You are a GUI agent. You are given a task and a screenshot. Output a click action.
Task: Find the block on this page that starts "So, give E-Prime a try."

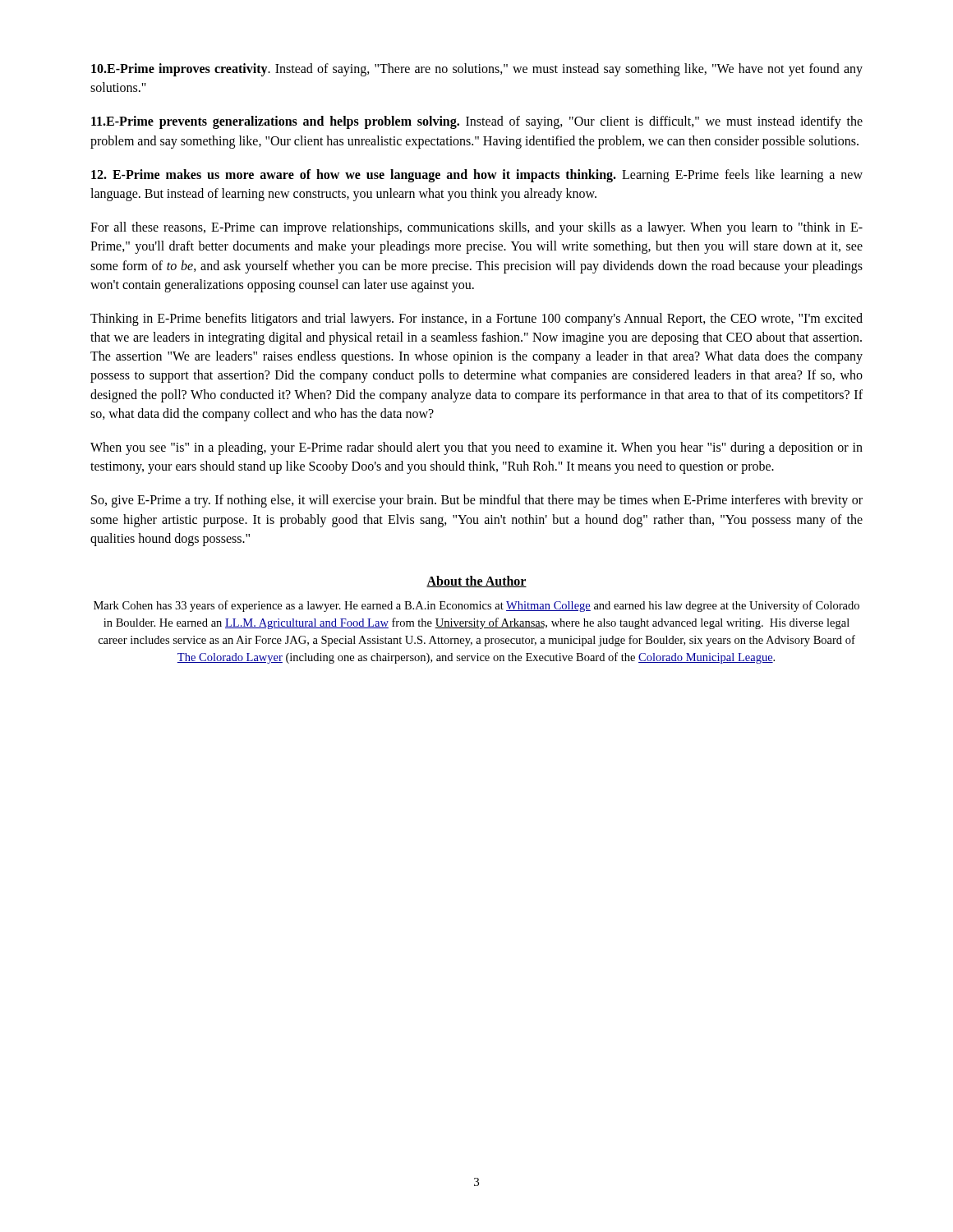[476, 519]
